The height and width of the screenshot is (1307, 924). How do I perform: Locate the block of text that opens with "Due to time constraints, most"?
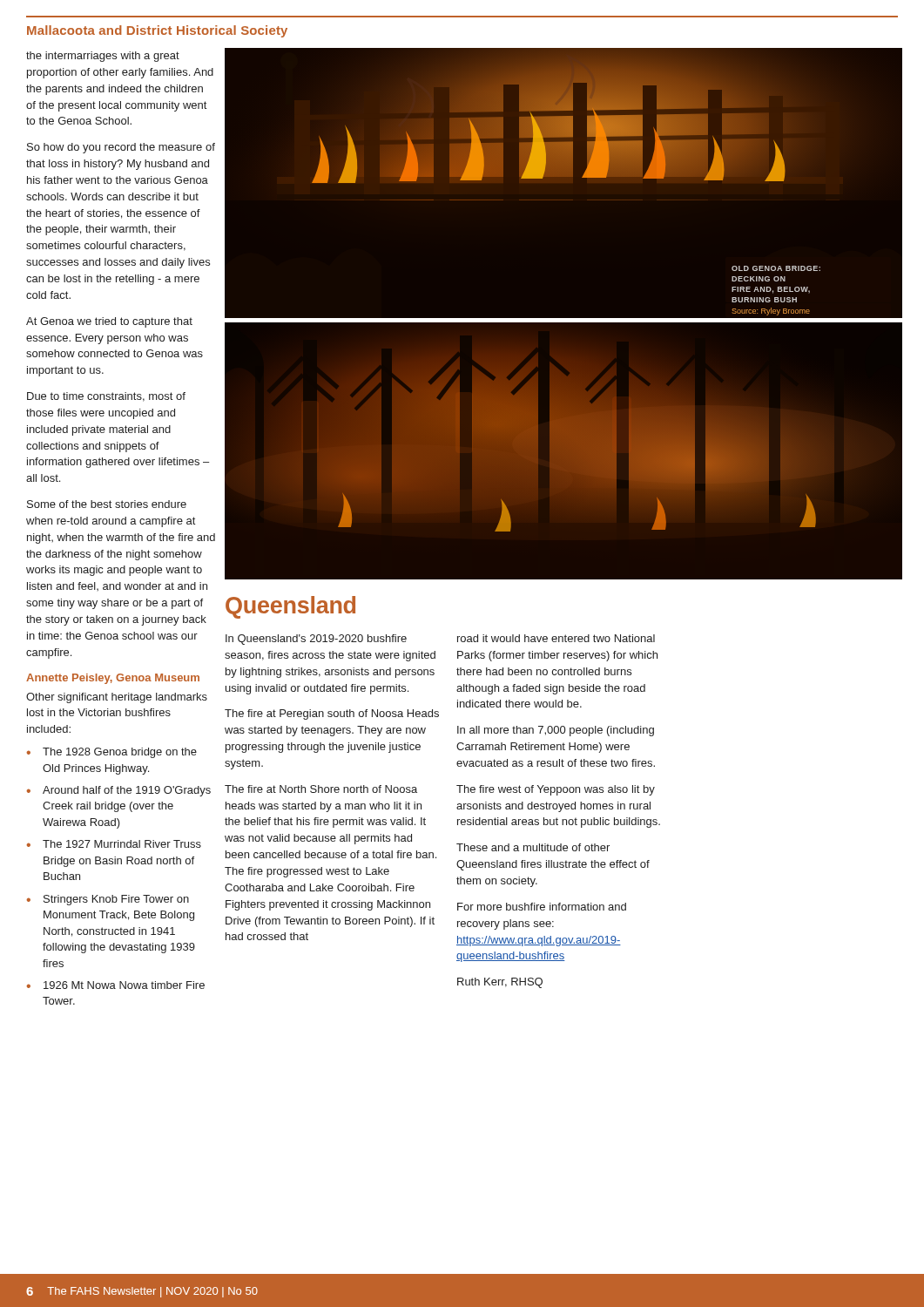pyautogui.click(x=118, y=437)
